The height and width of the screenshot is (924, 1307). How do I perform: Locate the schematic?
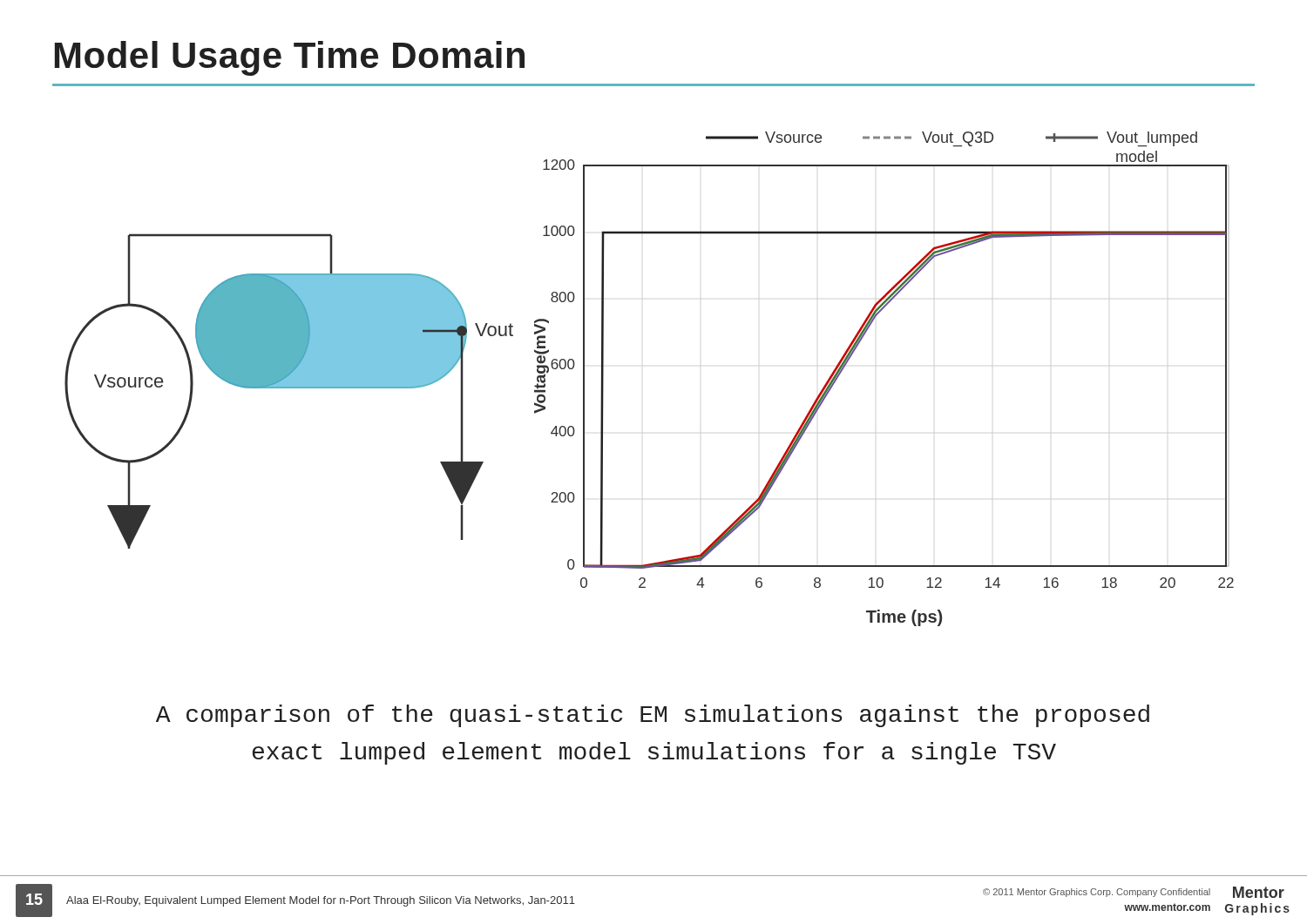point(288,366)
